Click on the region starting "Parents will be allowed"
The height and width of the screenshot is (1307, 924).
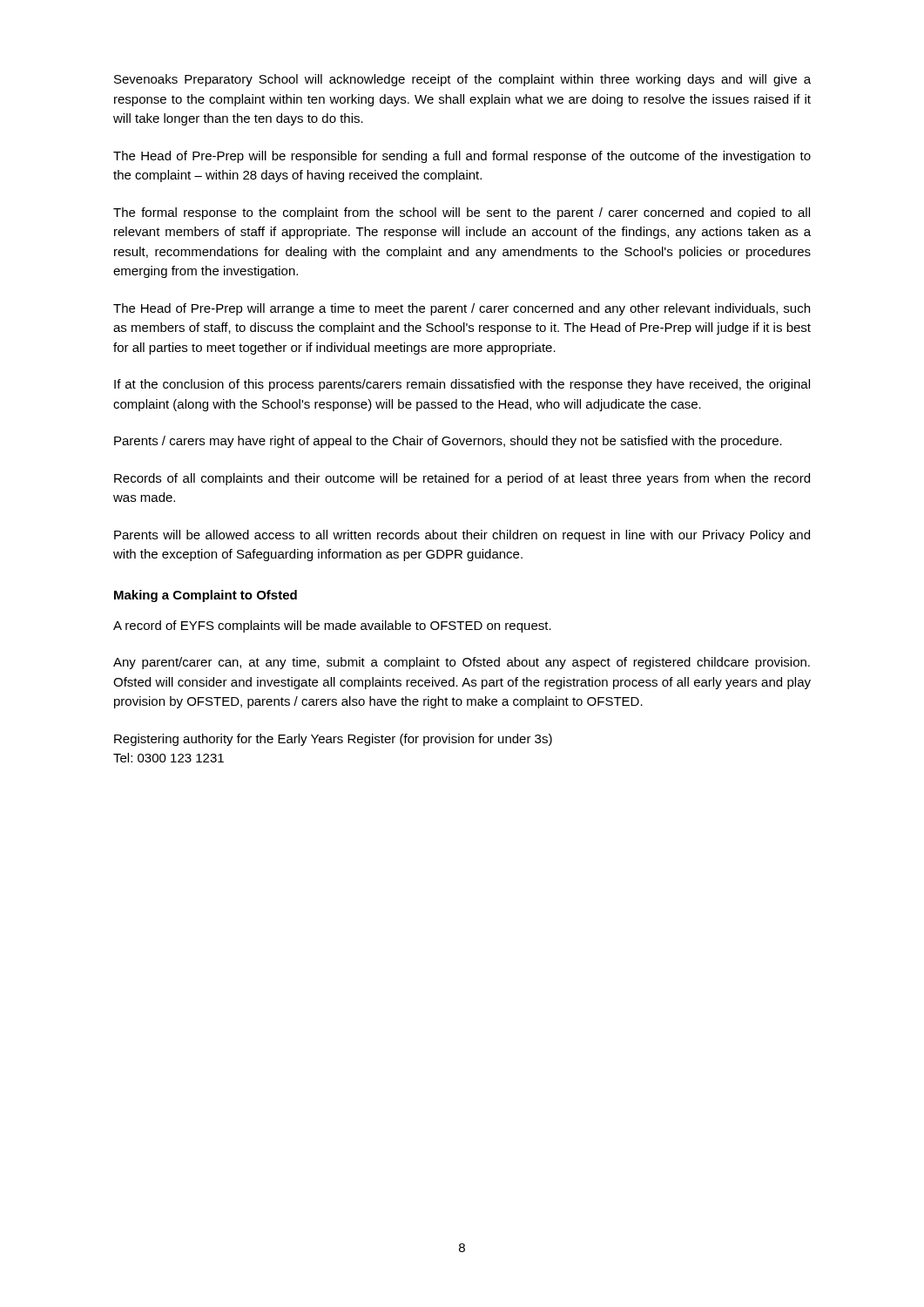(x=462, y=544)
